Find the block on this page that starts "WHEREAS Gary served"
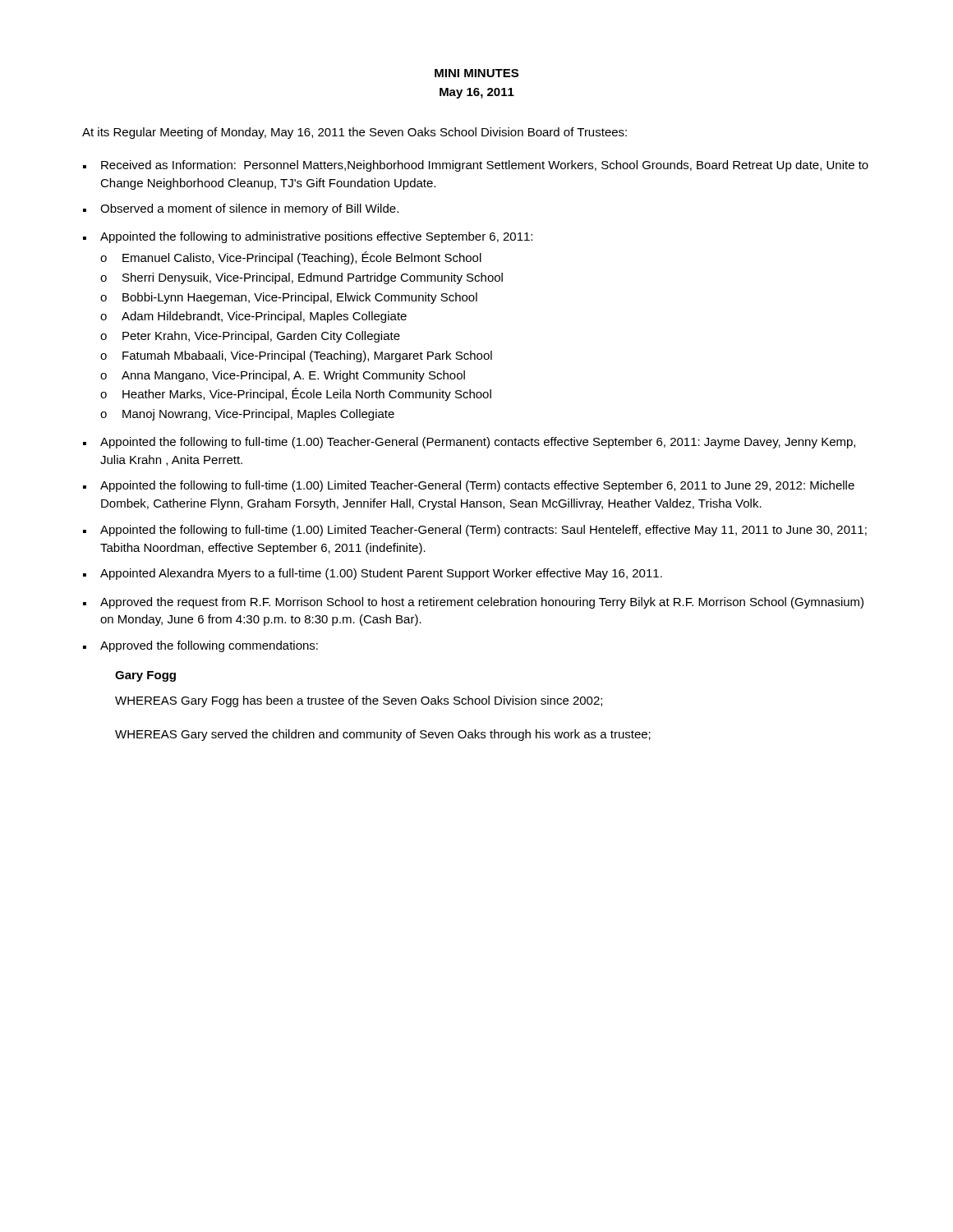The width and height of the screenshot is (953, 1232). tap(383, 734)
